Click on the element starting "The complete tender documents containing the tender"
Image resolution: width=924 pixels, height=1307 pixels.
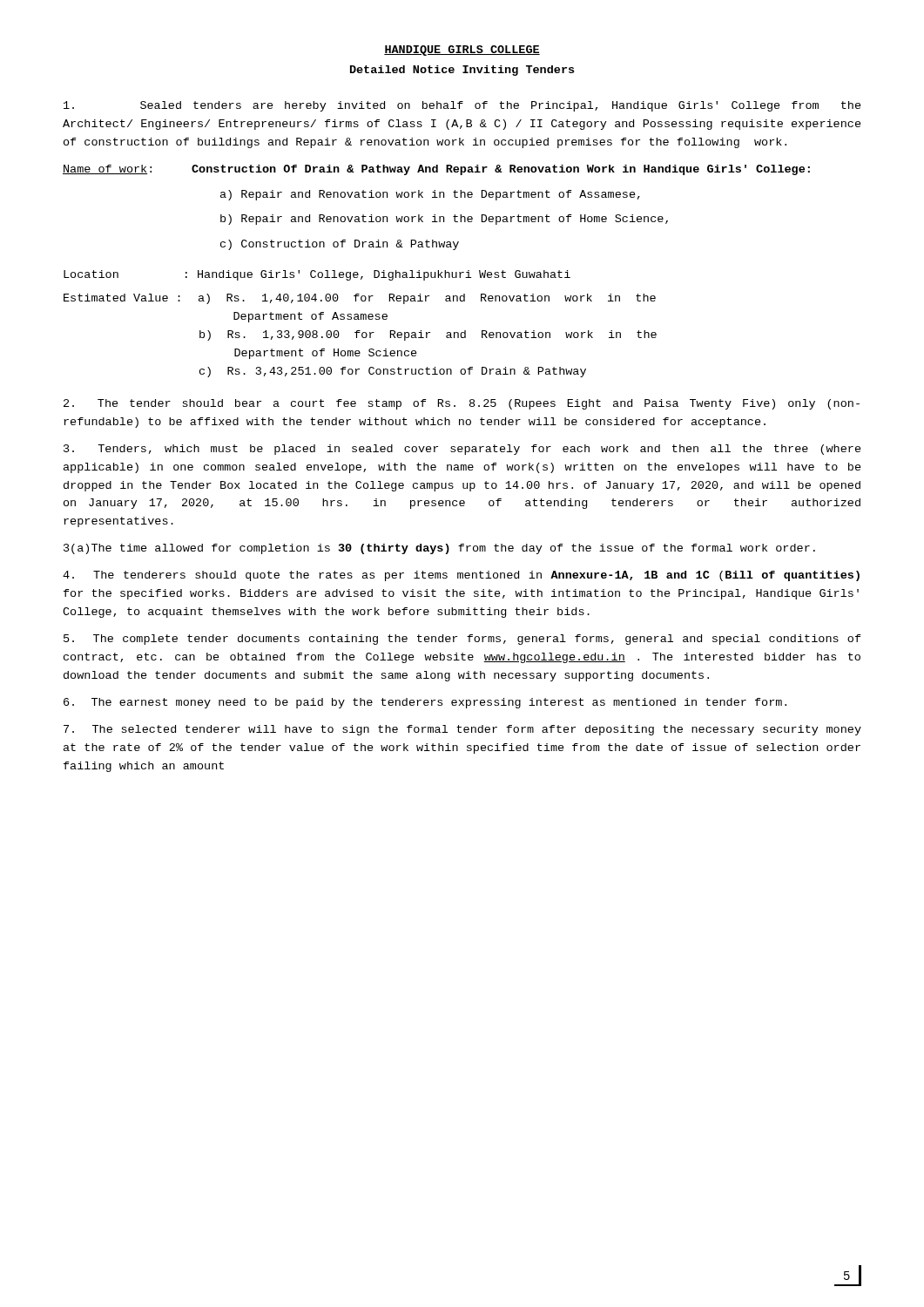462,657
